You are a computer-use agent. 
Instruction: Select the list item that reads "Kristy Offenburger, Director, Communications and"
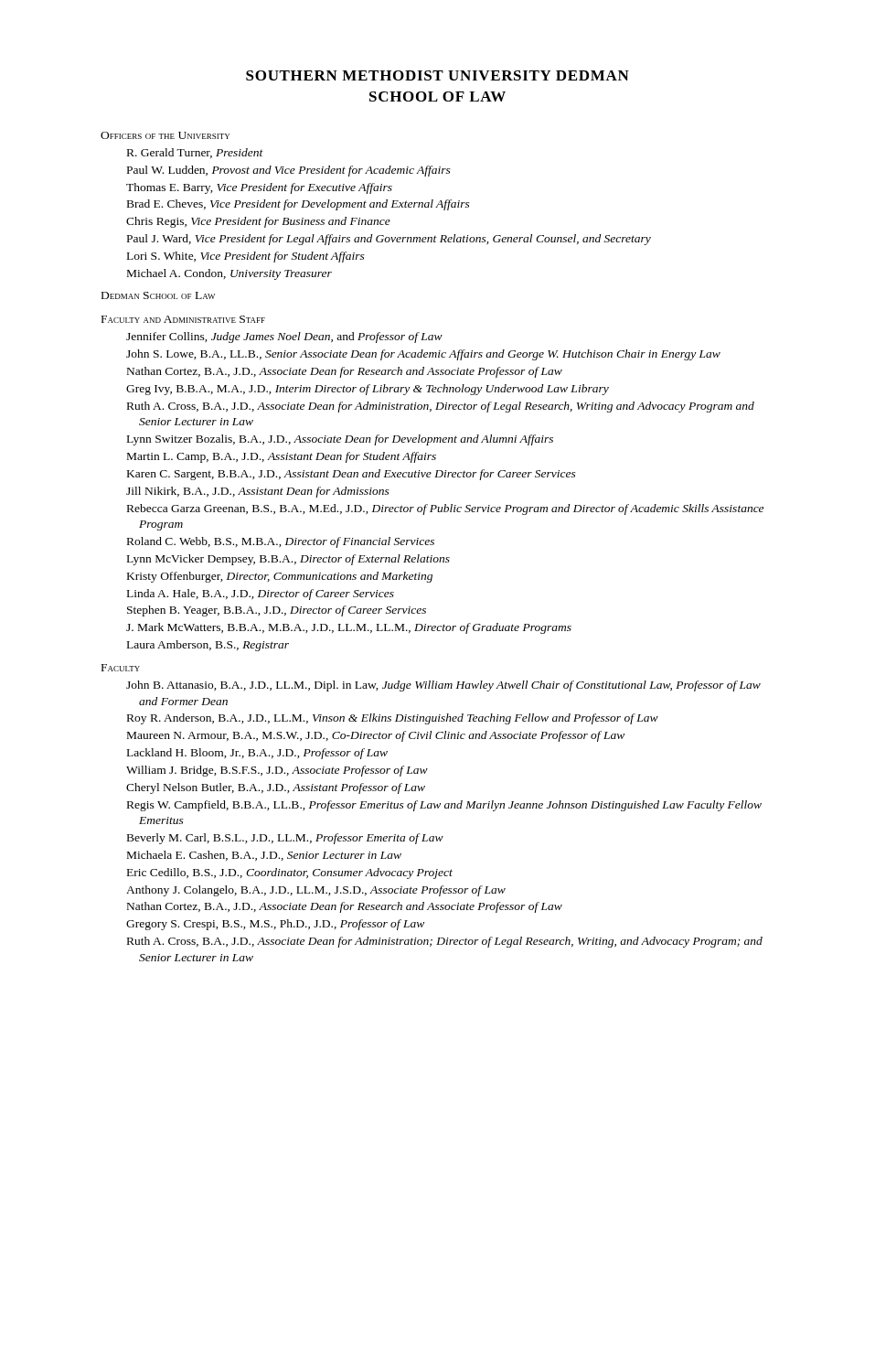pyautogui.click(x=280, y=576)
